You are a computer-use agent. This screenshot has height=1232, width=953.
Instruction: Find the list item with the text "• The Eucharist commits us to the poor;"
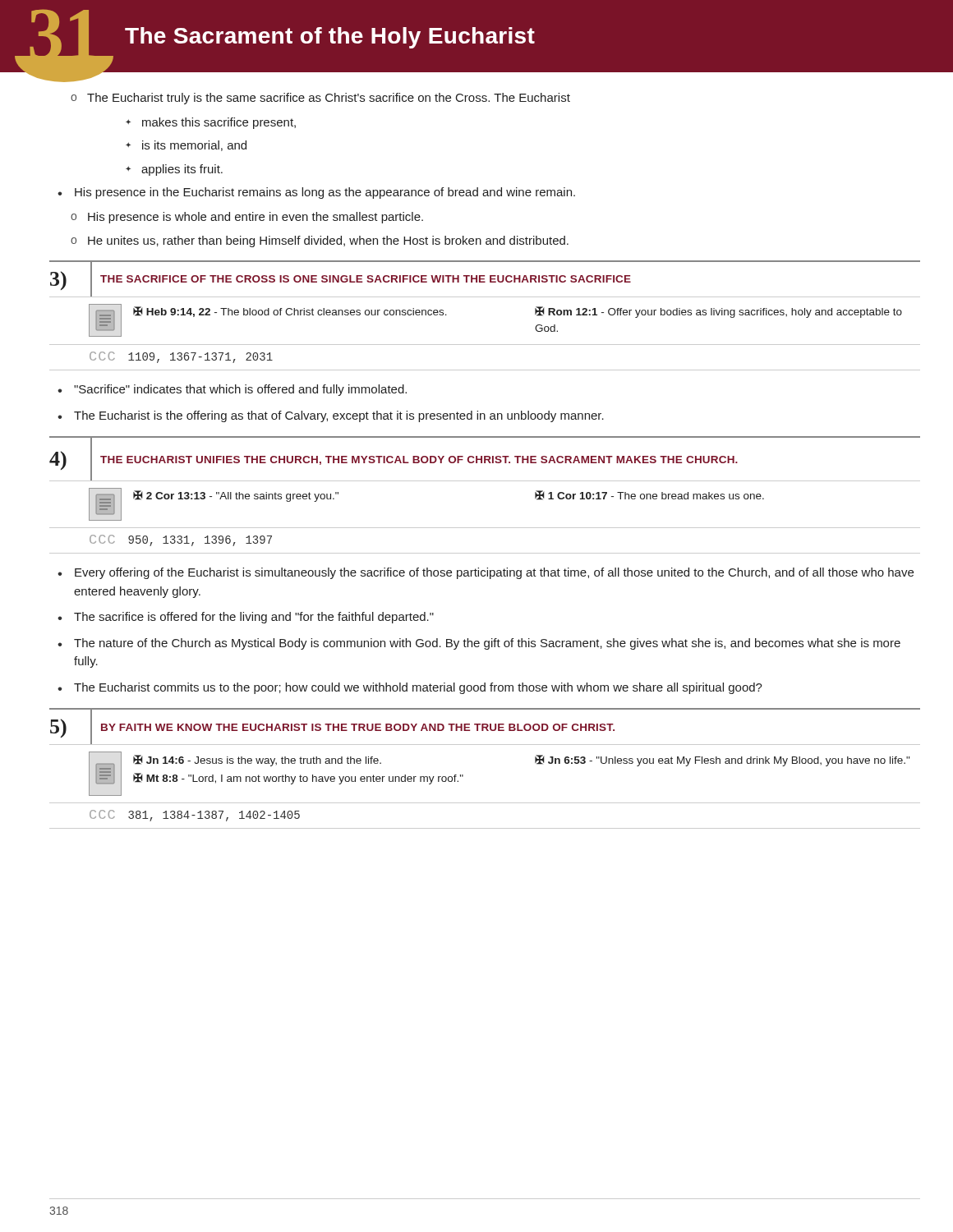pos(410,688)
